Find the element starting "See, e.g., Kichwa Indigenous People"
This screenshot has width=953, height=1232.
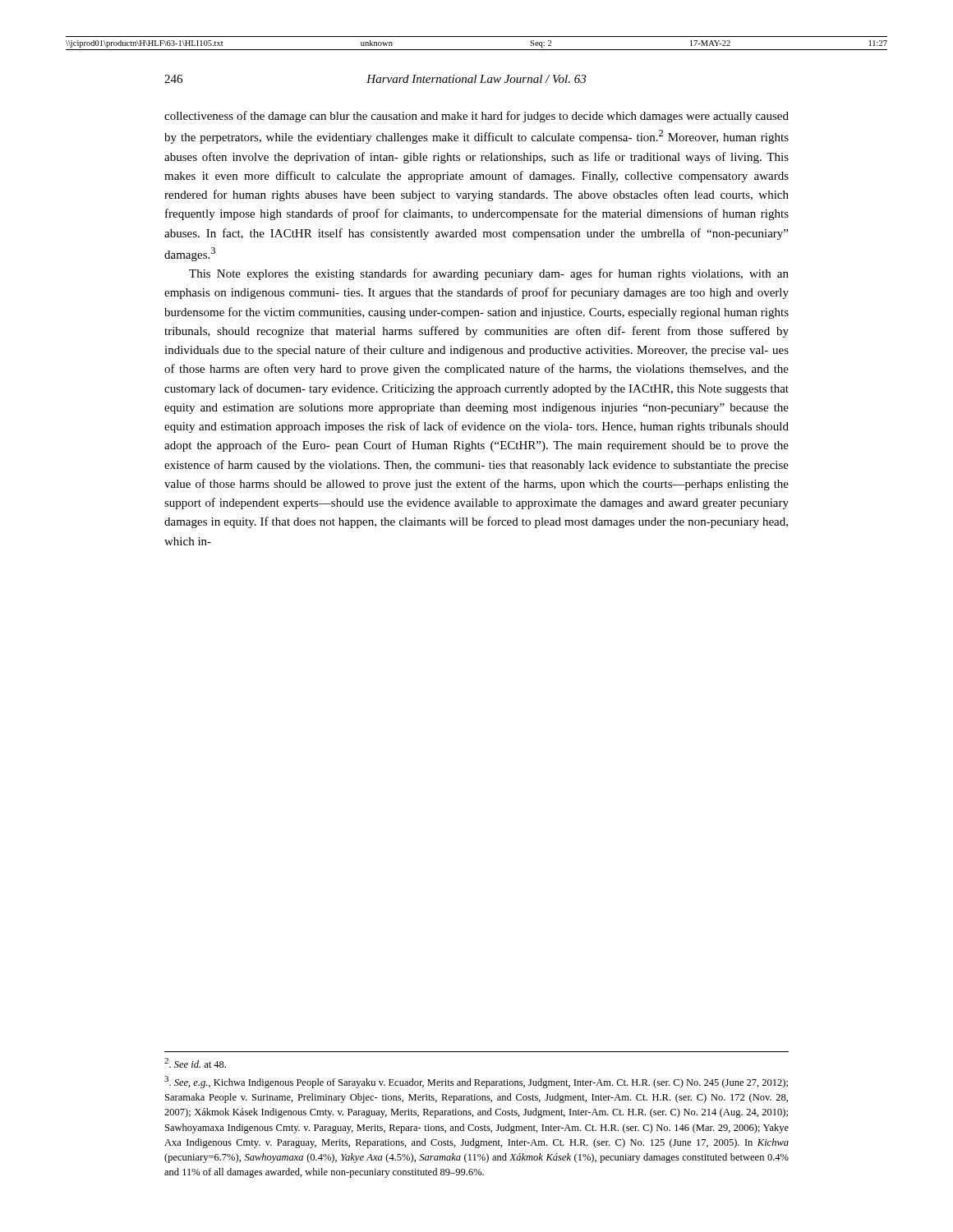click(x=476, y=1126)
